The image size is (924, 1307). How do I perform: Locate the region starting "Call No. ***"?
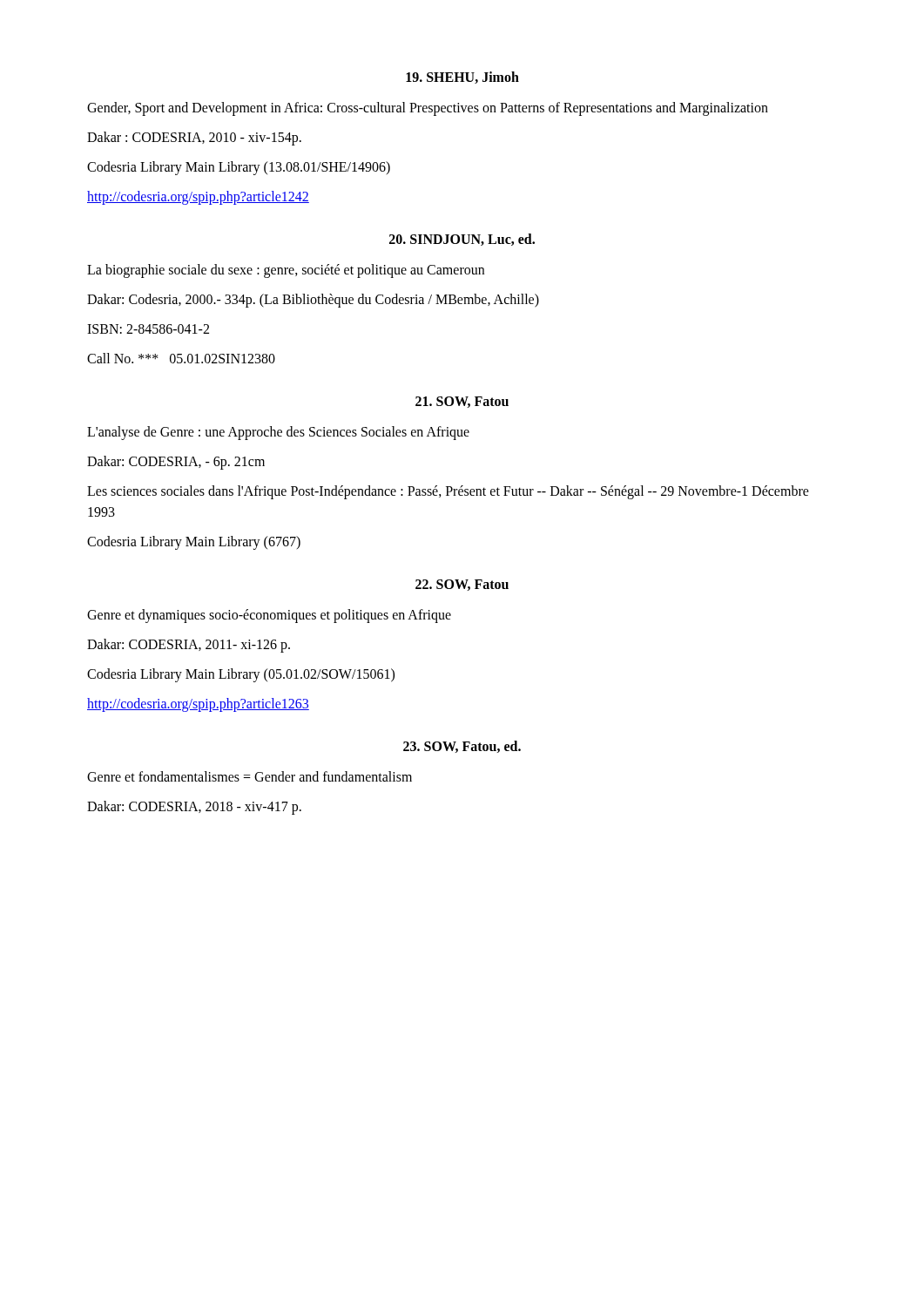point(181,359)
